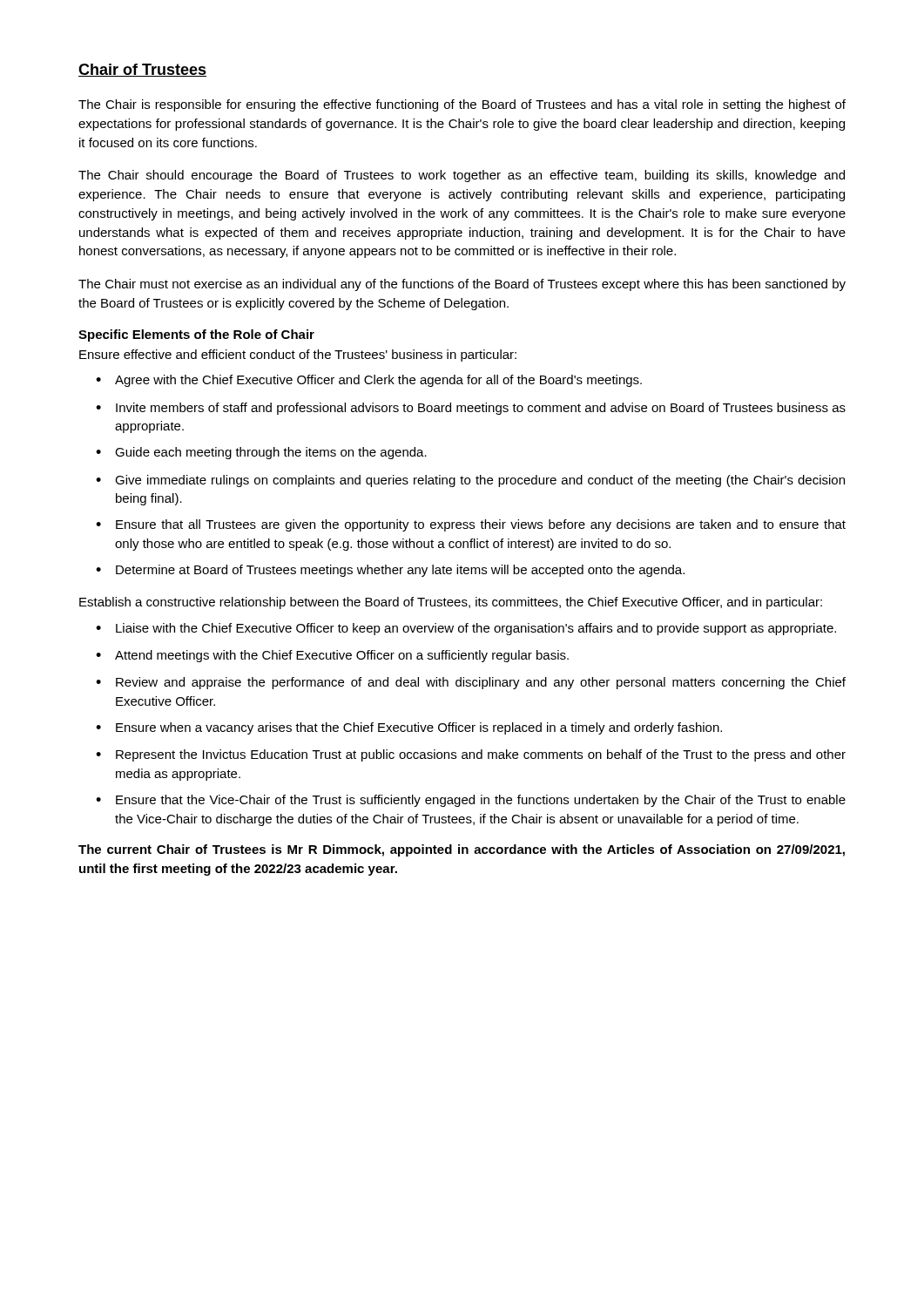Image resolution: width=924 pixels, height=1307 pixels.
Task: Point to the region starting "Chair of Trustees"
Action: [x=142, y=70]
